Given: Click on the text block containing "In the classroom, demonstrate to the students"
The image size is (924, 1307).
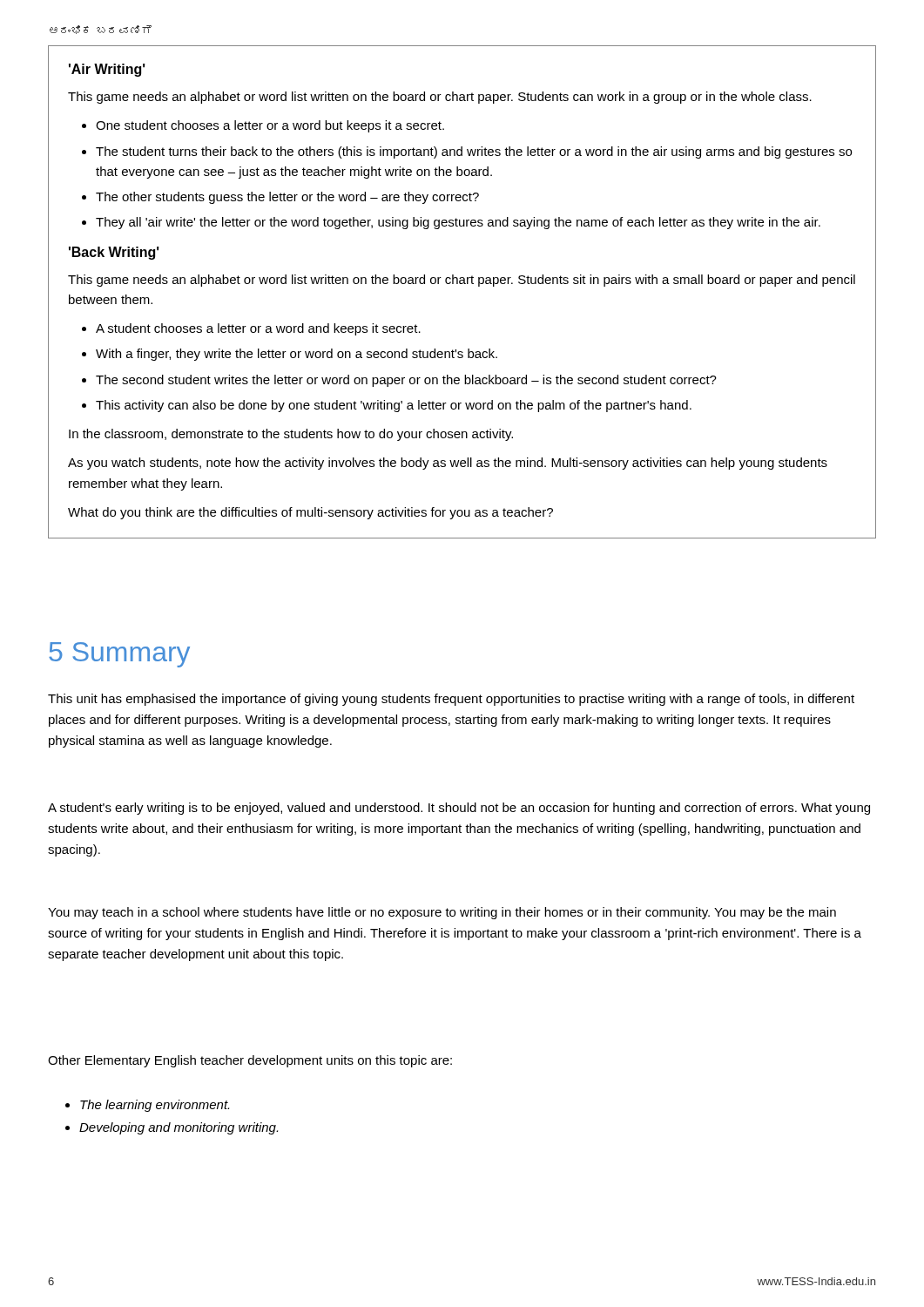Looking at the screenshot, I should [x=291, y=433].
